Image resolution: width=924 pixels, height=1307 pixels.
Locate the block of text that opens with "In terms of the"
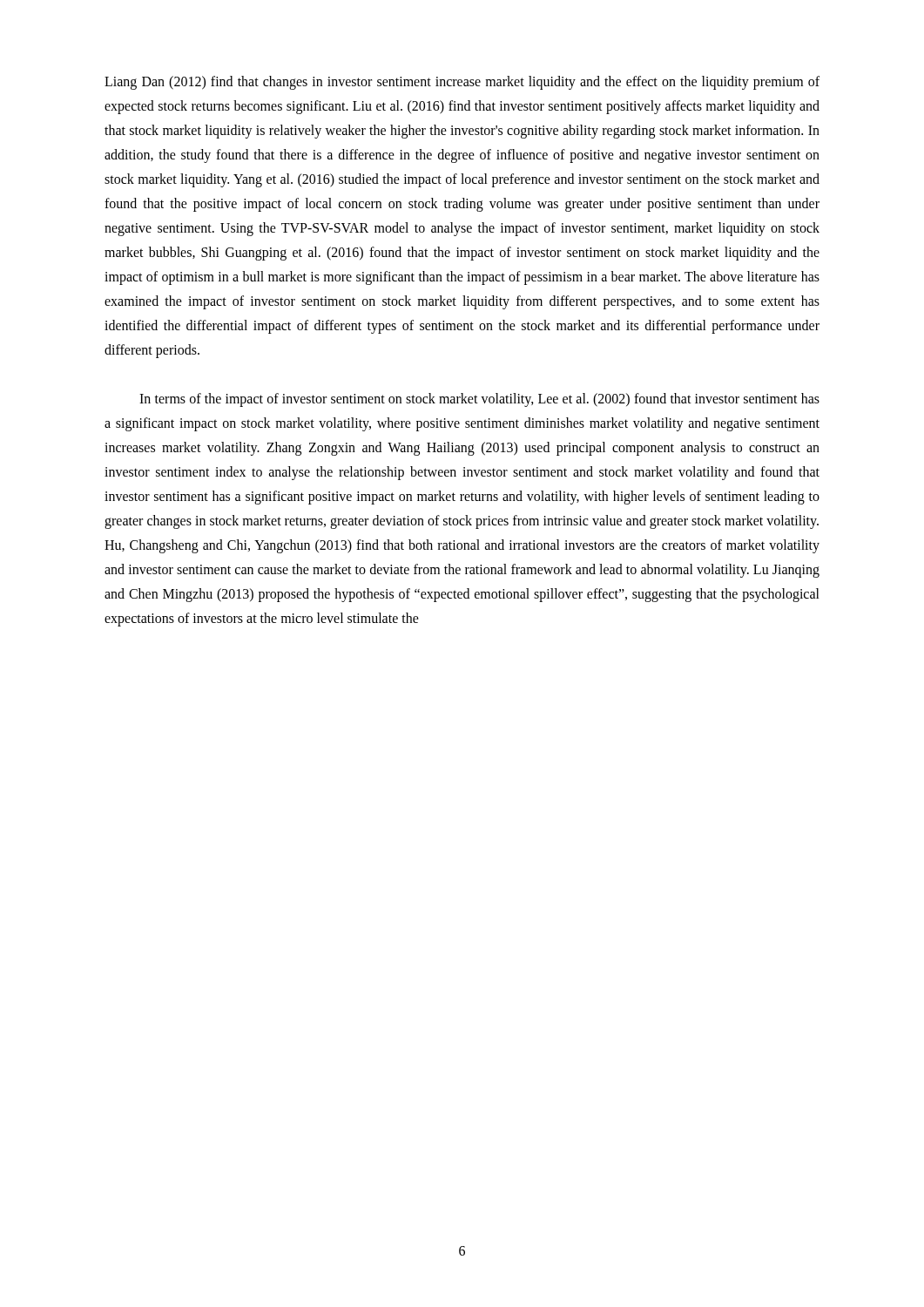462,509
